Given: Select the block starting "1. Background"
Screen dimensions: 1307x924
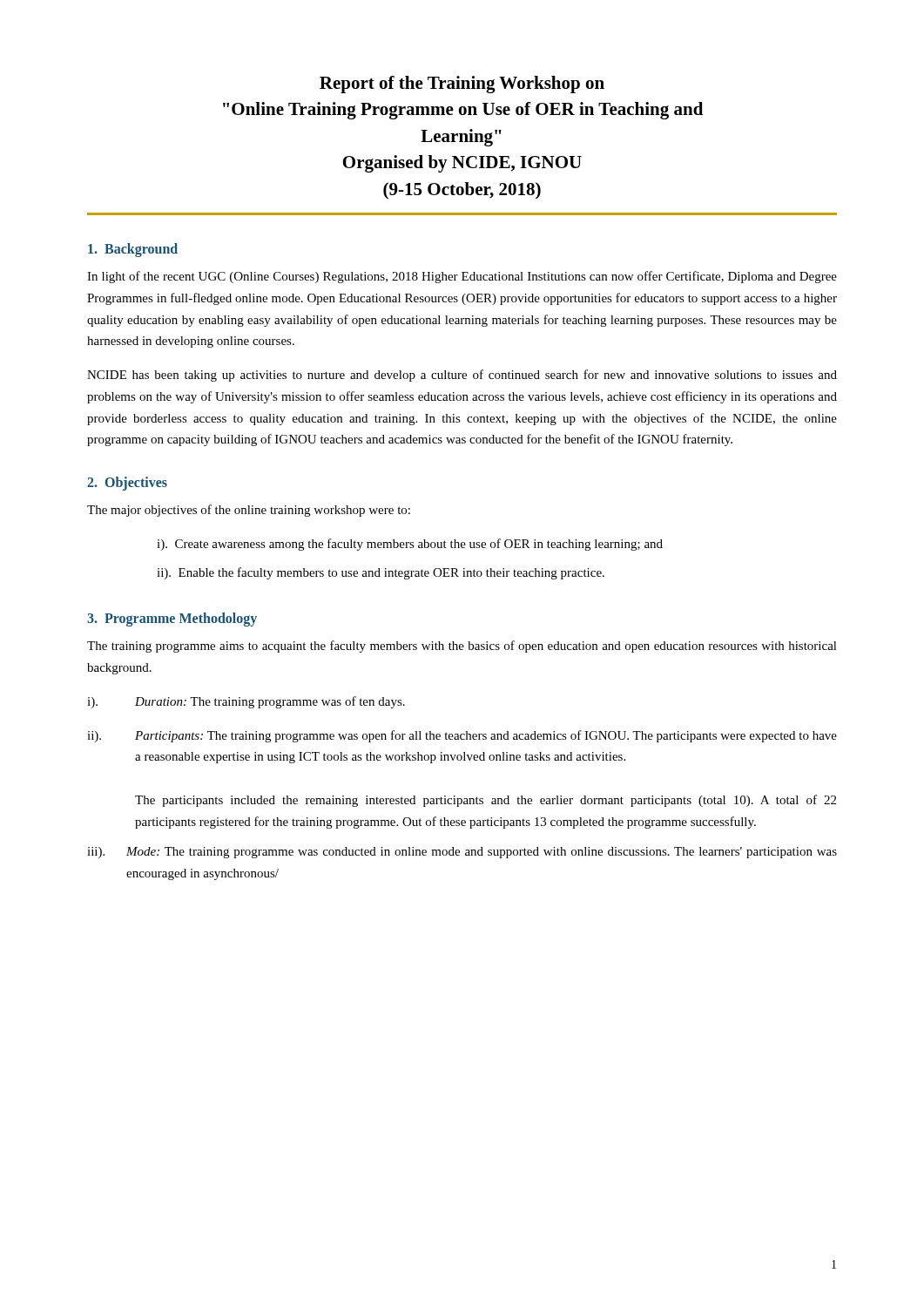Looking at the screenshot, I should [132, 249].
